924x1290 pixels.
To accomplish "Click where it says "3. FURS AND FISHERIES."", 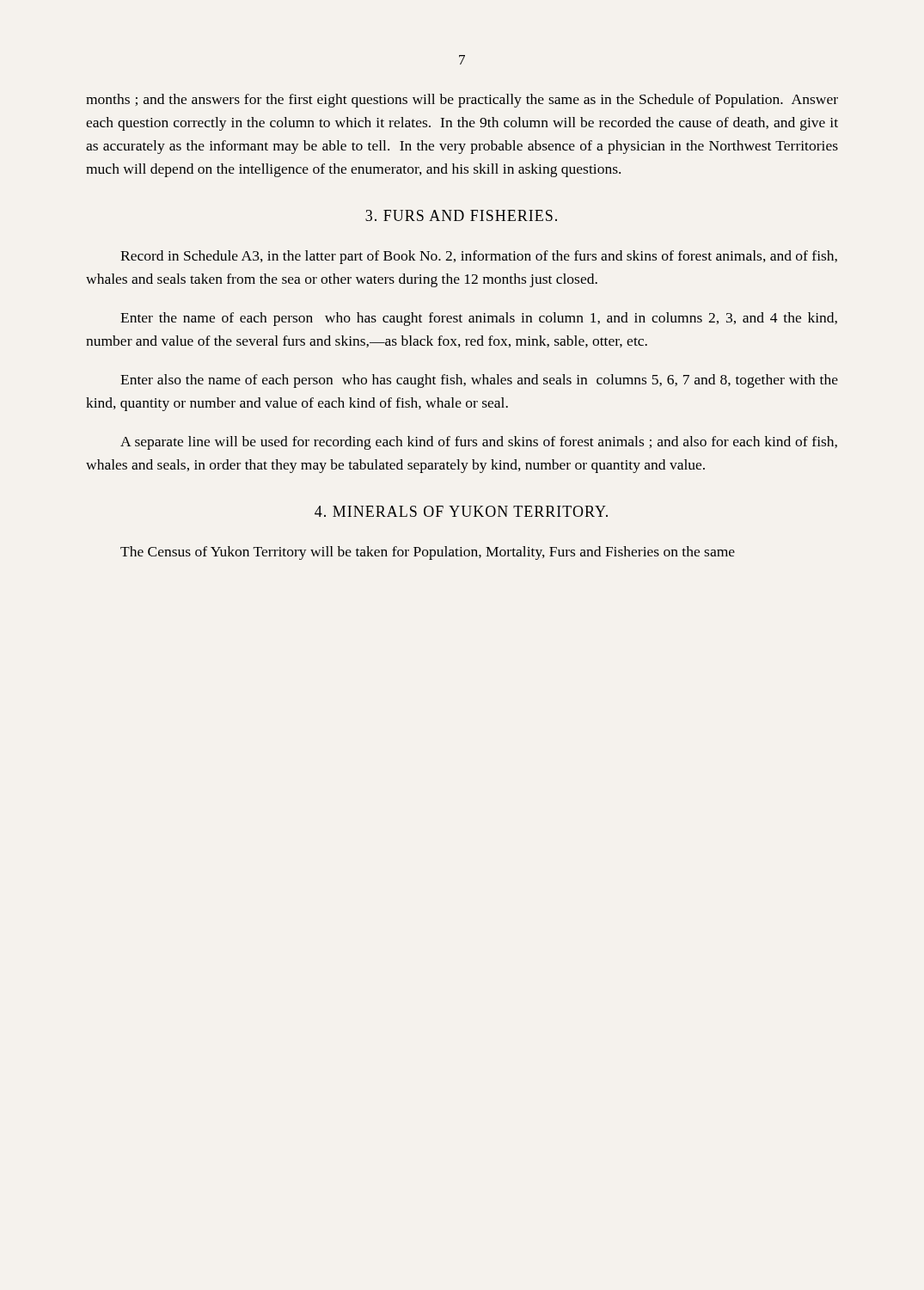I will point(462,215).
